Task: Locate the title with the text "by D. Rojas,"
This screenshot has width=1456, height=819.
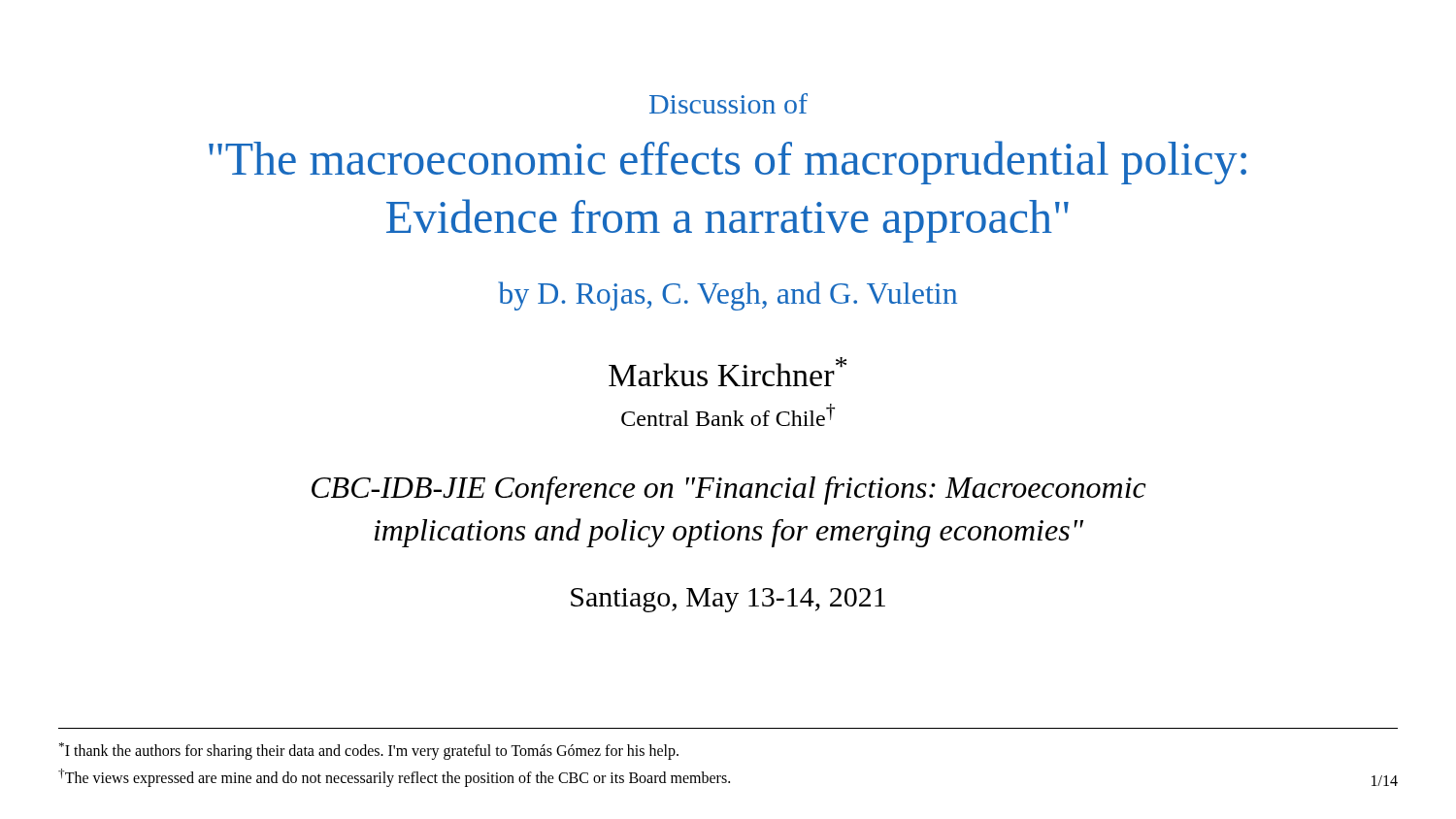Action: (728, 293)
